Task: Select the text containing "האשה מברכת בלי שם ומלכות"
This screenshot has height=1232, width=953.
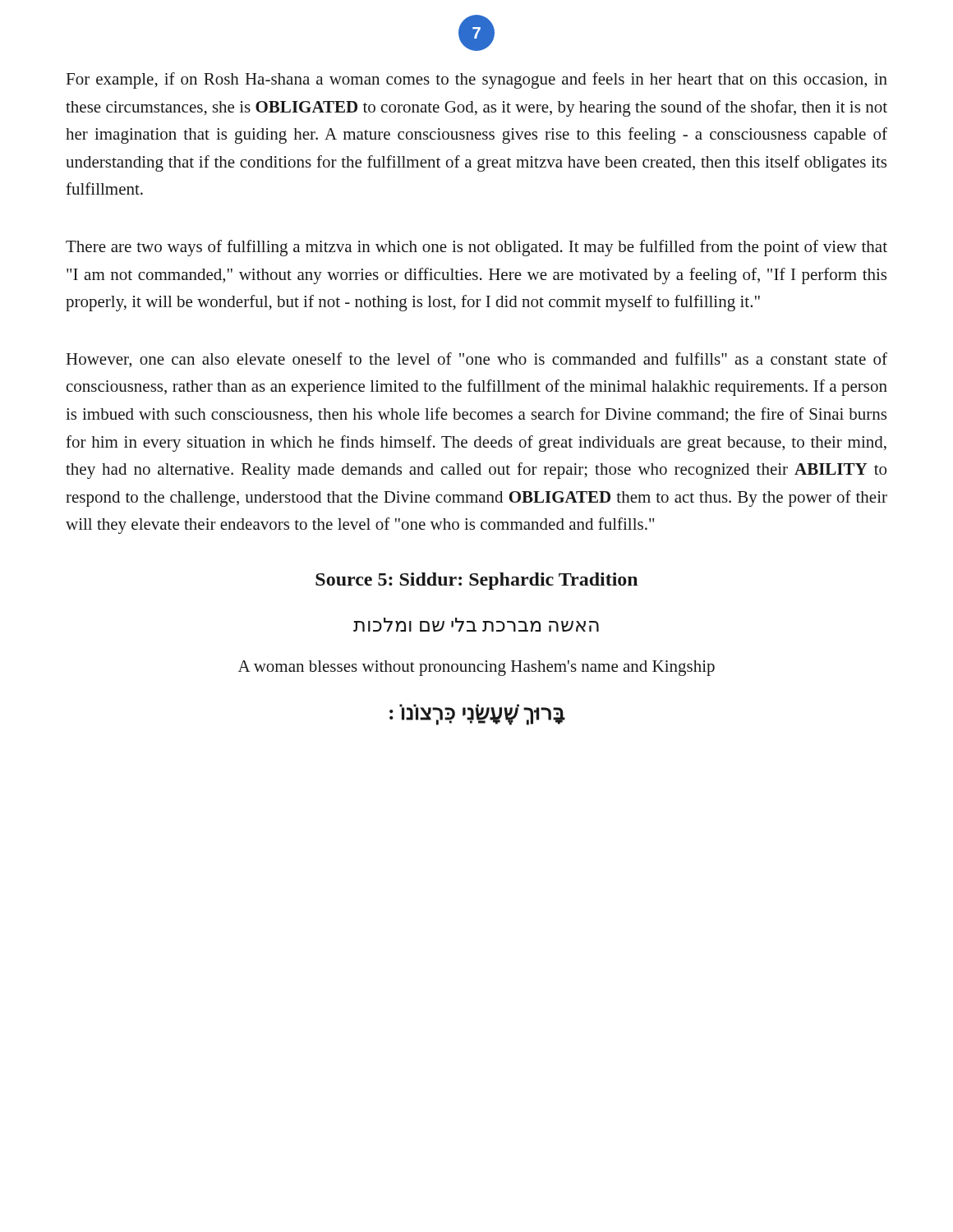Action: [476, 625]
